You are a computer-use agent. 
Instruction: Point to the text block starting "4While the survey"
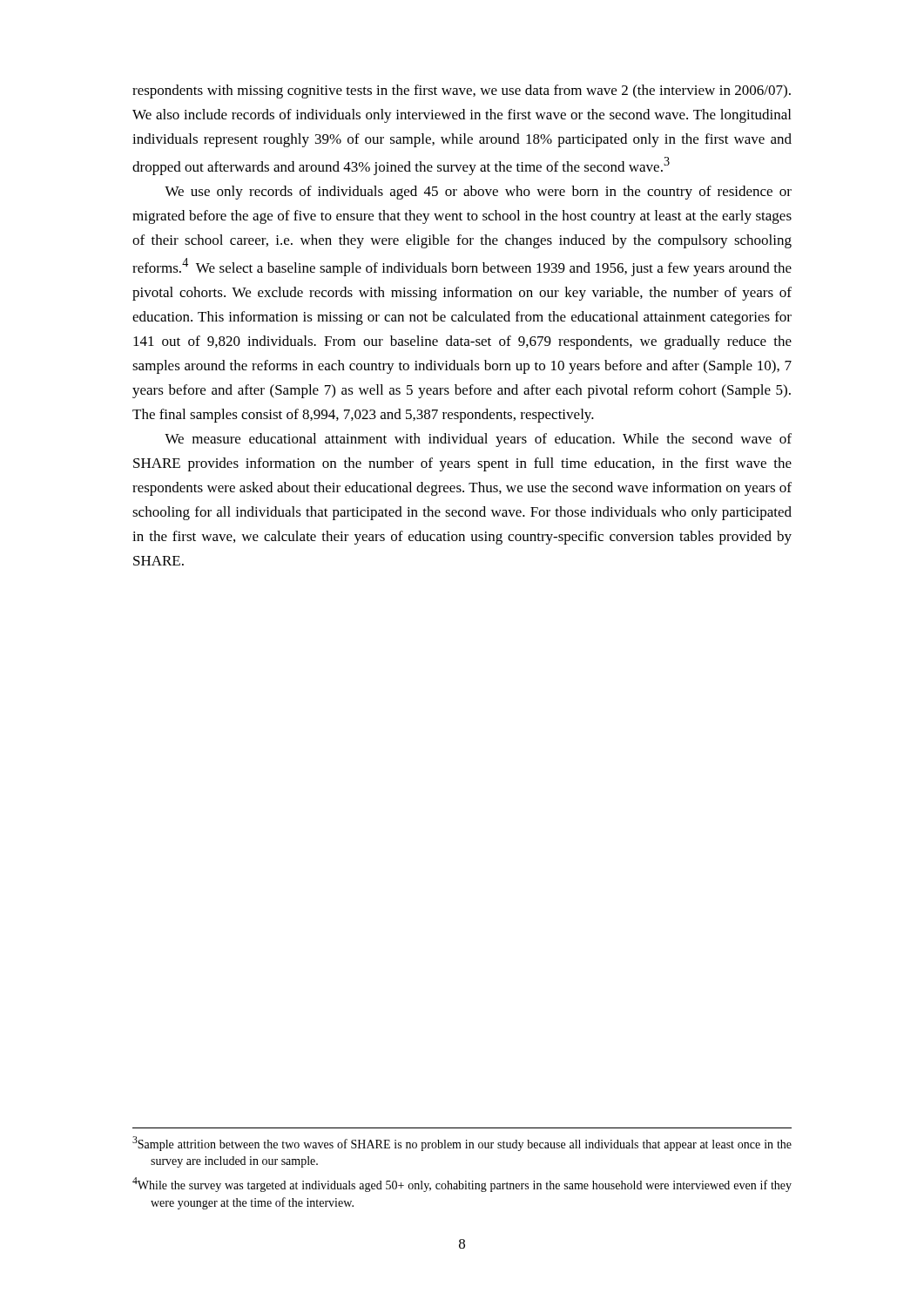point(462,1192)
